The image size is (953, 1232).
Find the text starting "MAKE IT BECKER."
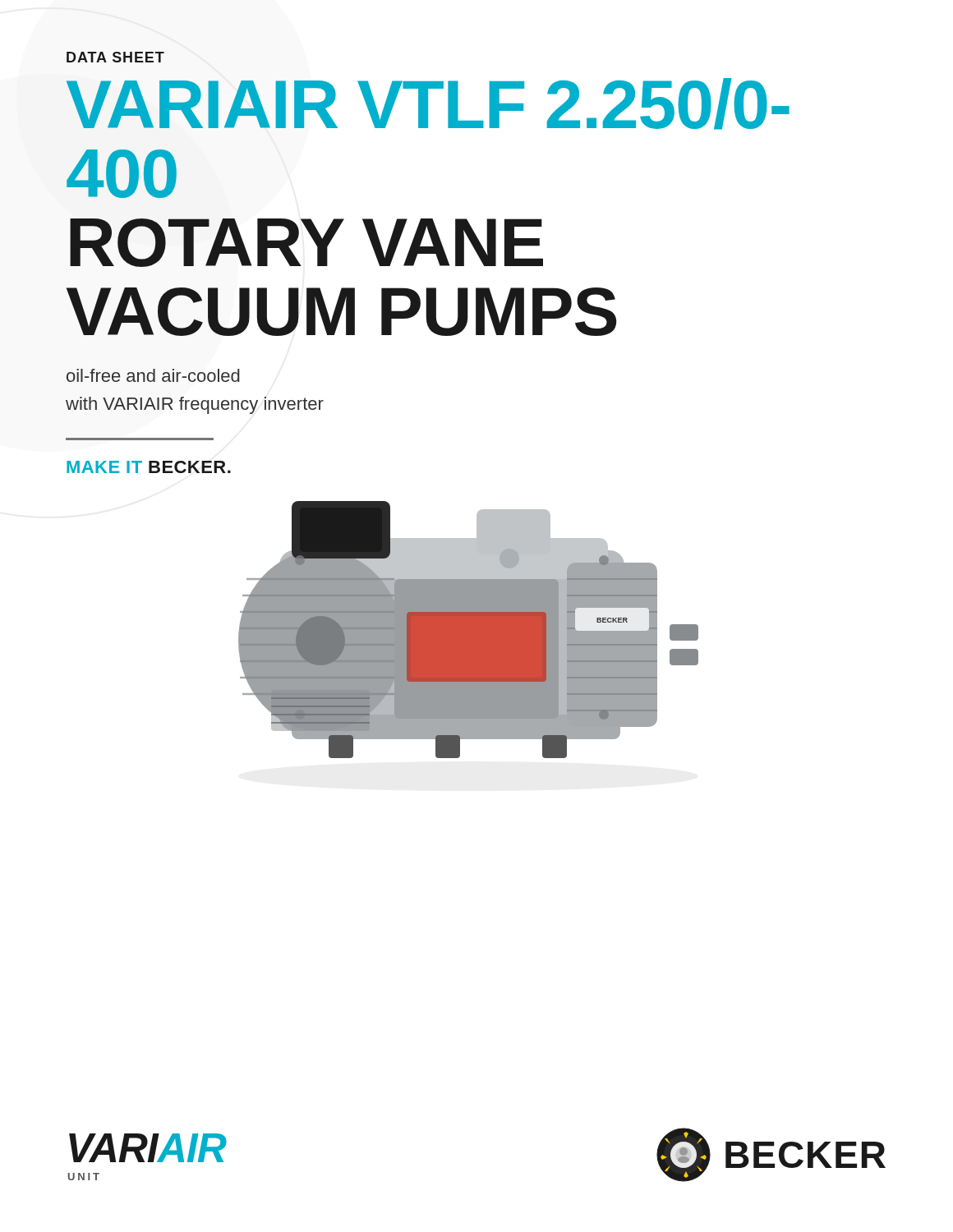(x=149, y=467)
